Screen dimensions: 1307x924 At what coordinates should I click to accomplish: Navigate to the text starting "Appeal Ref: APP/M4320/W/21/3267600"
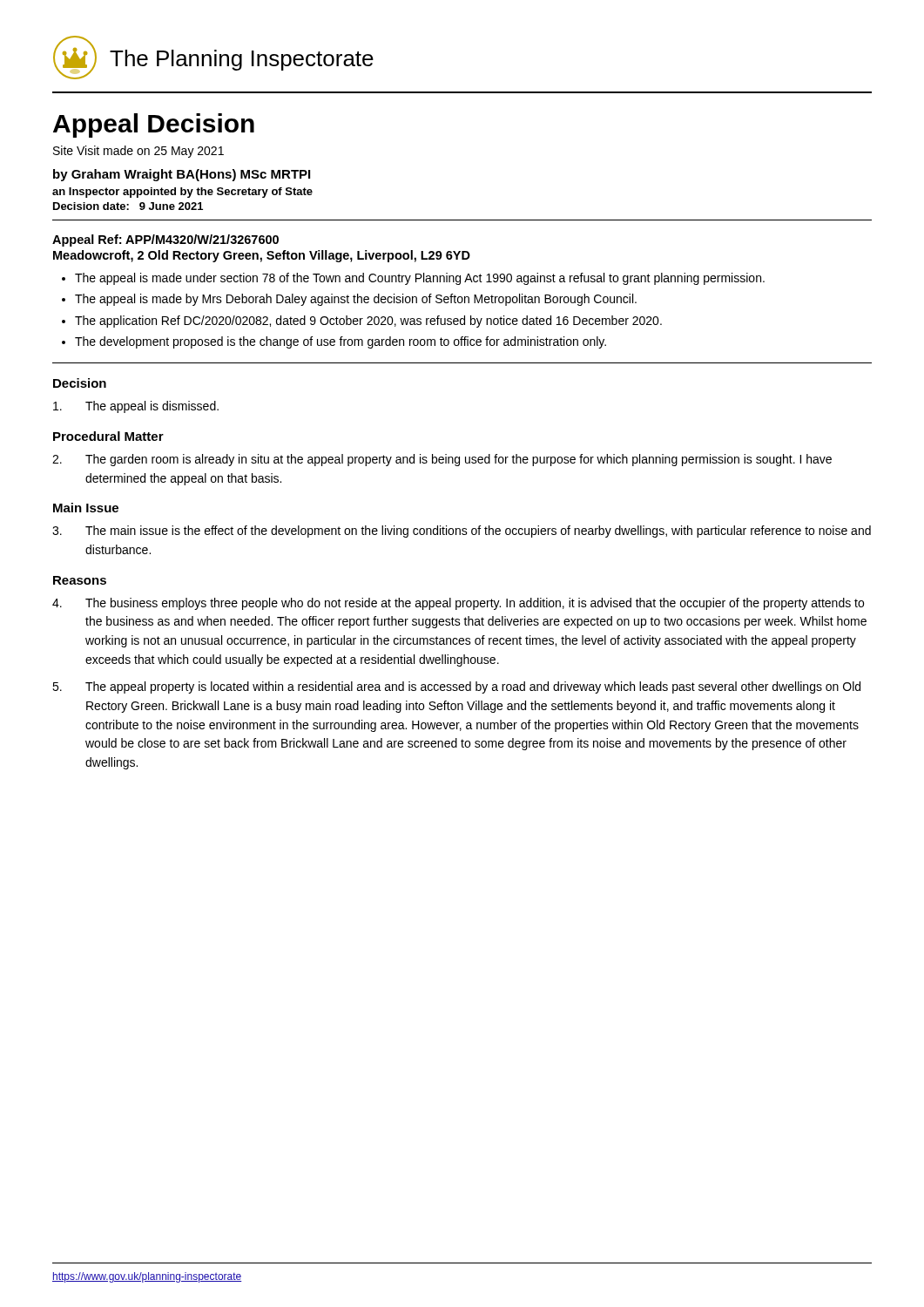tap(462, 292)
